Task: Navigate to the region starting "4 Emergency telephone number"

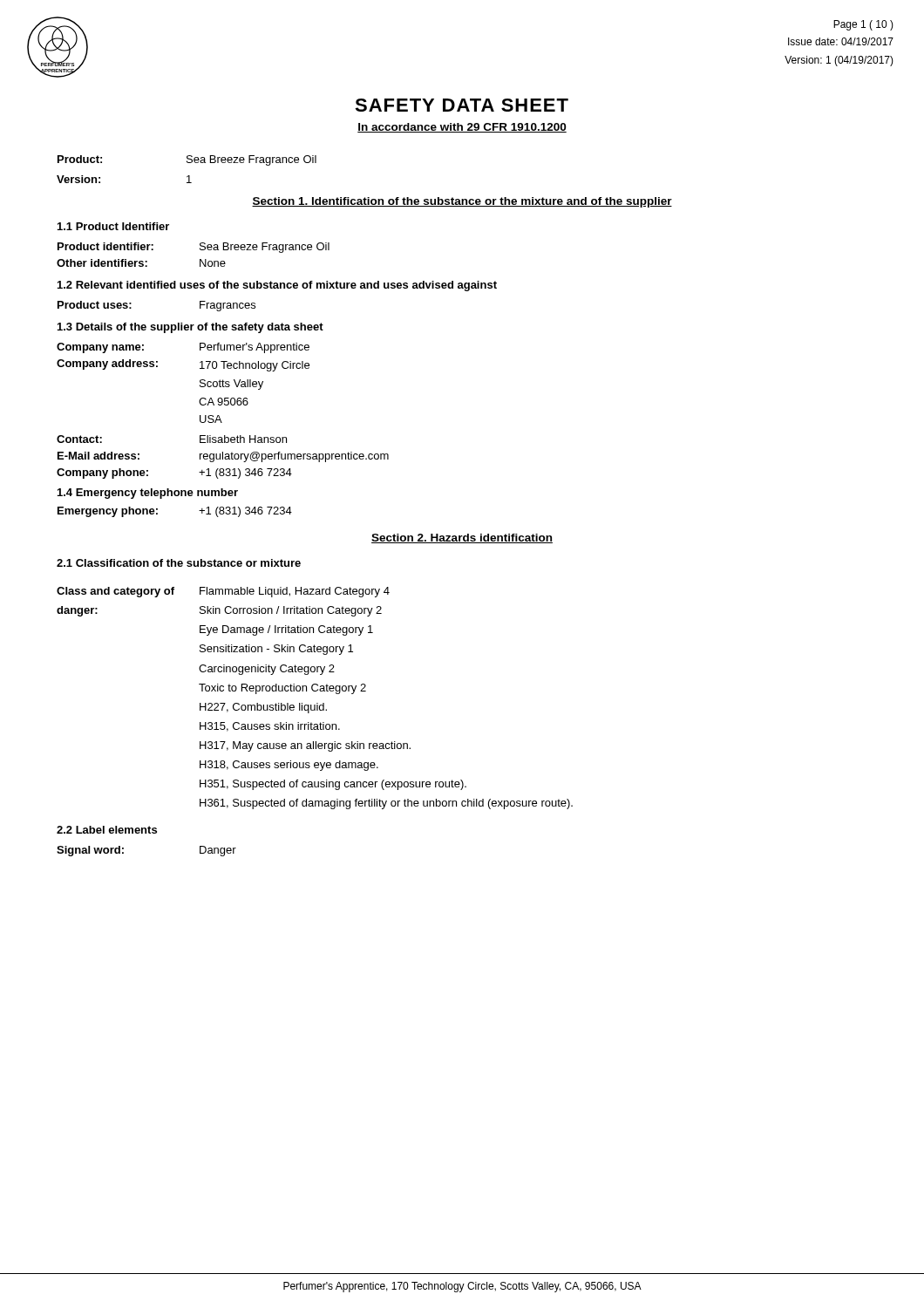Action: pos(147,492)
